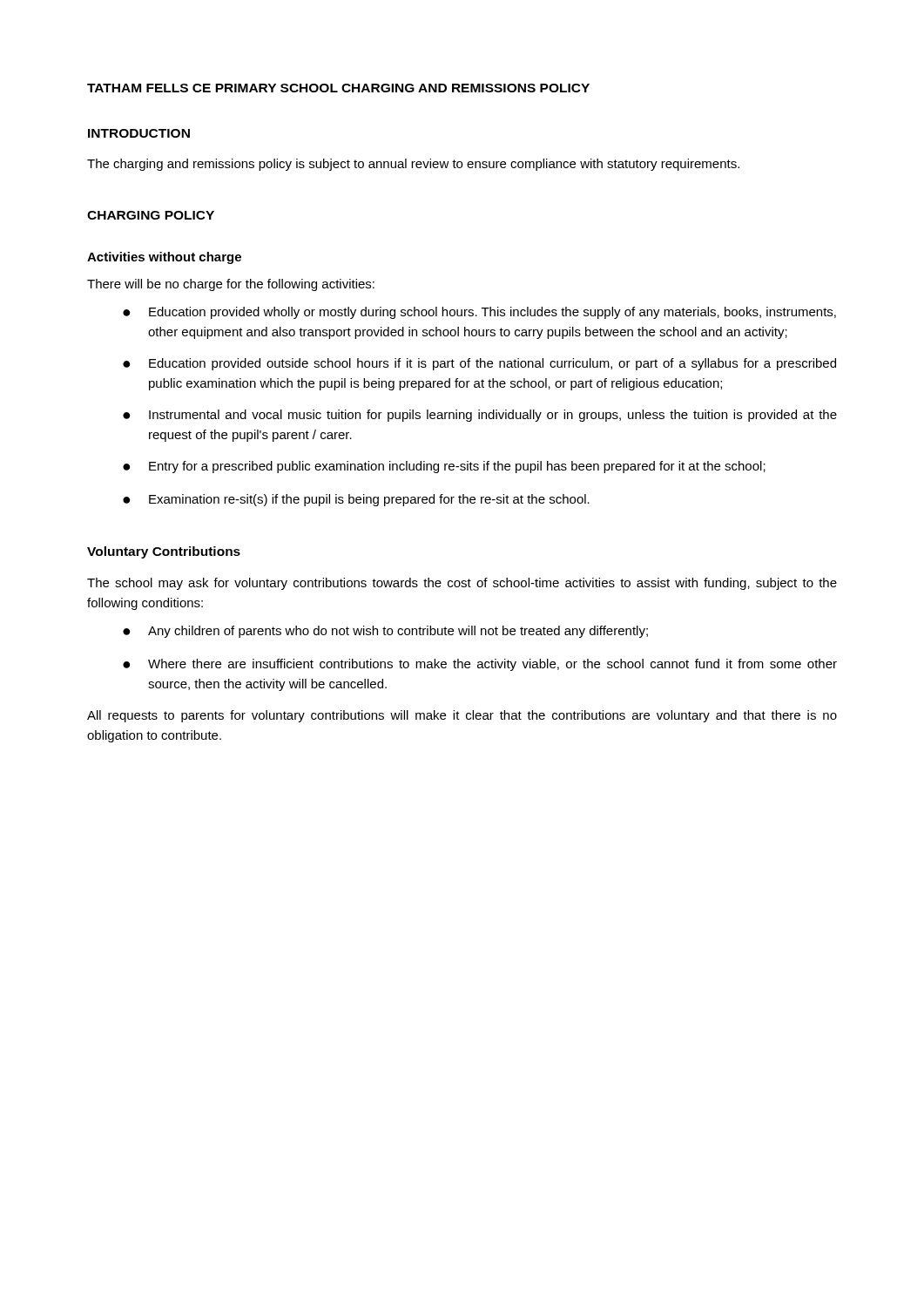The width and height of the screenshot is (924, 1307).
Task: Locate the block of text that opens with "● Education provided wholly or"
Action: click(479, 322)
